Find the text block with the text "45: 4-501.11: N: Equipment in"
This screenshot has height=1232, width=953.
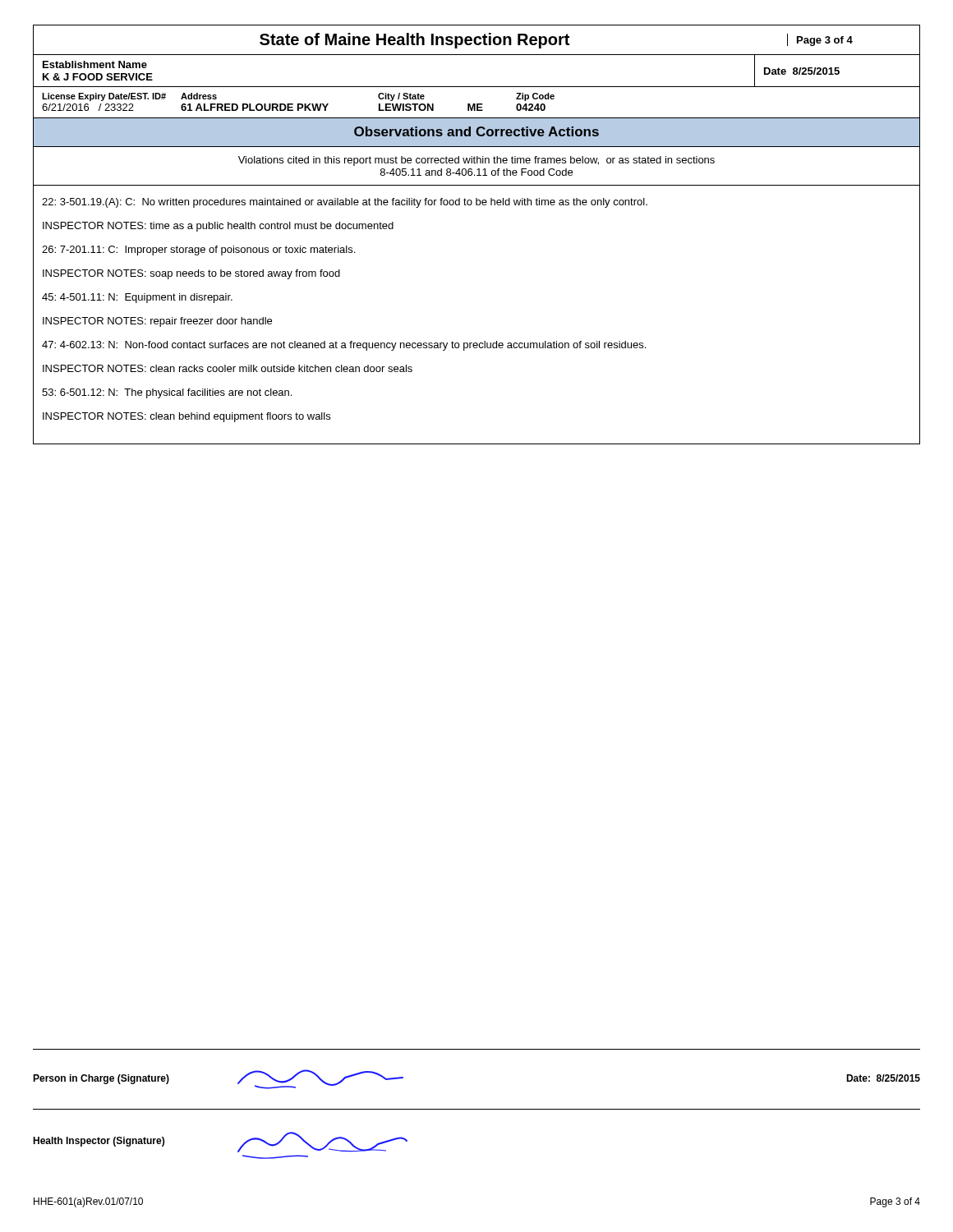tap(138, 297)
